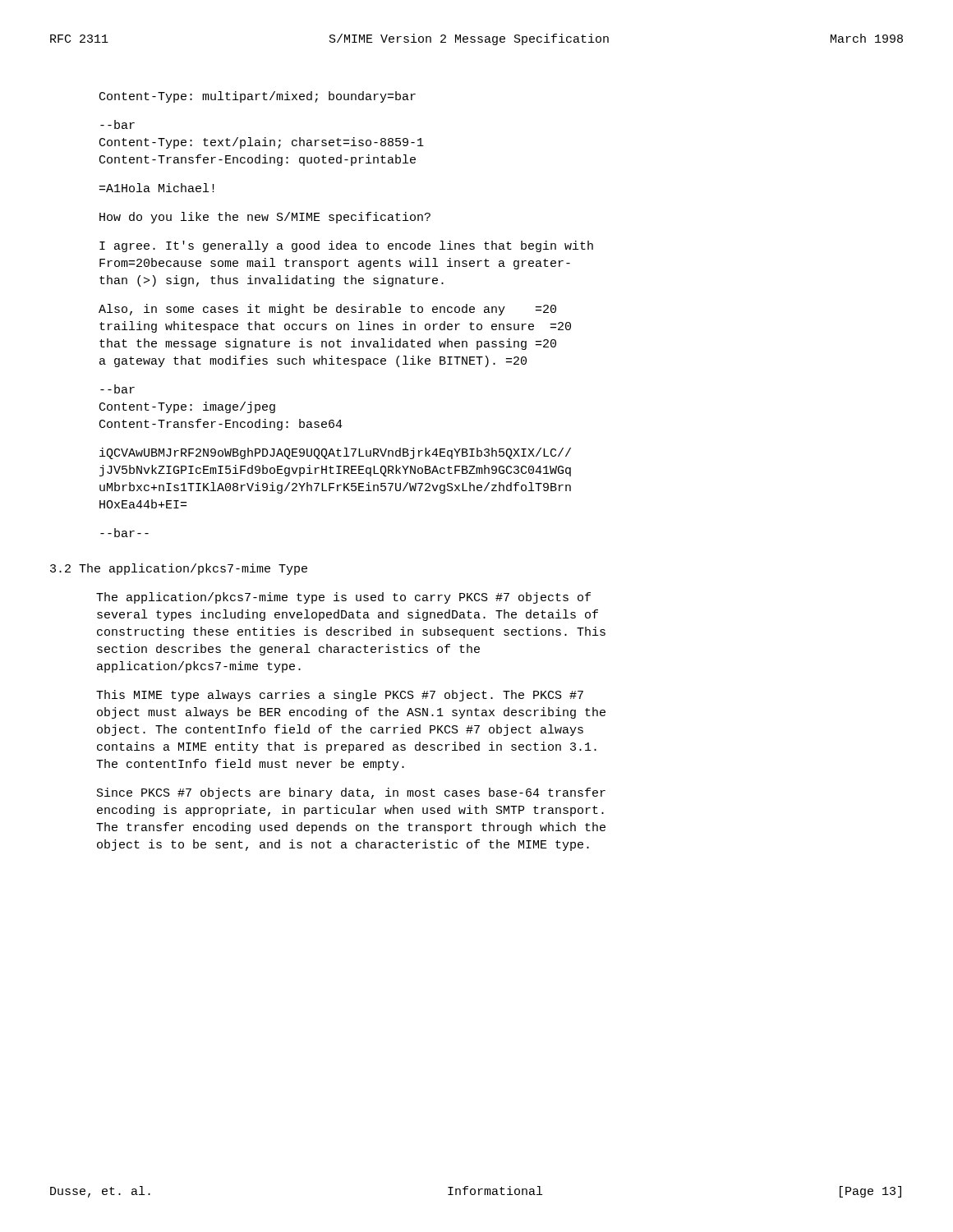953x1232 pixels.
Task: Locate the region starting "How do you"
Action: [265, 218]
